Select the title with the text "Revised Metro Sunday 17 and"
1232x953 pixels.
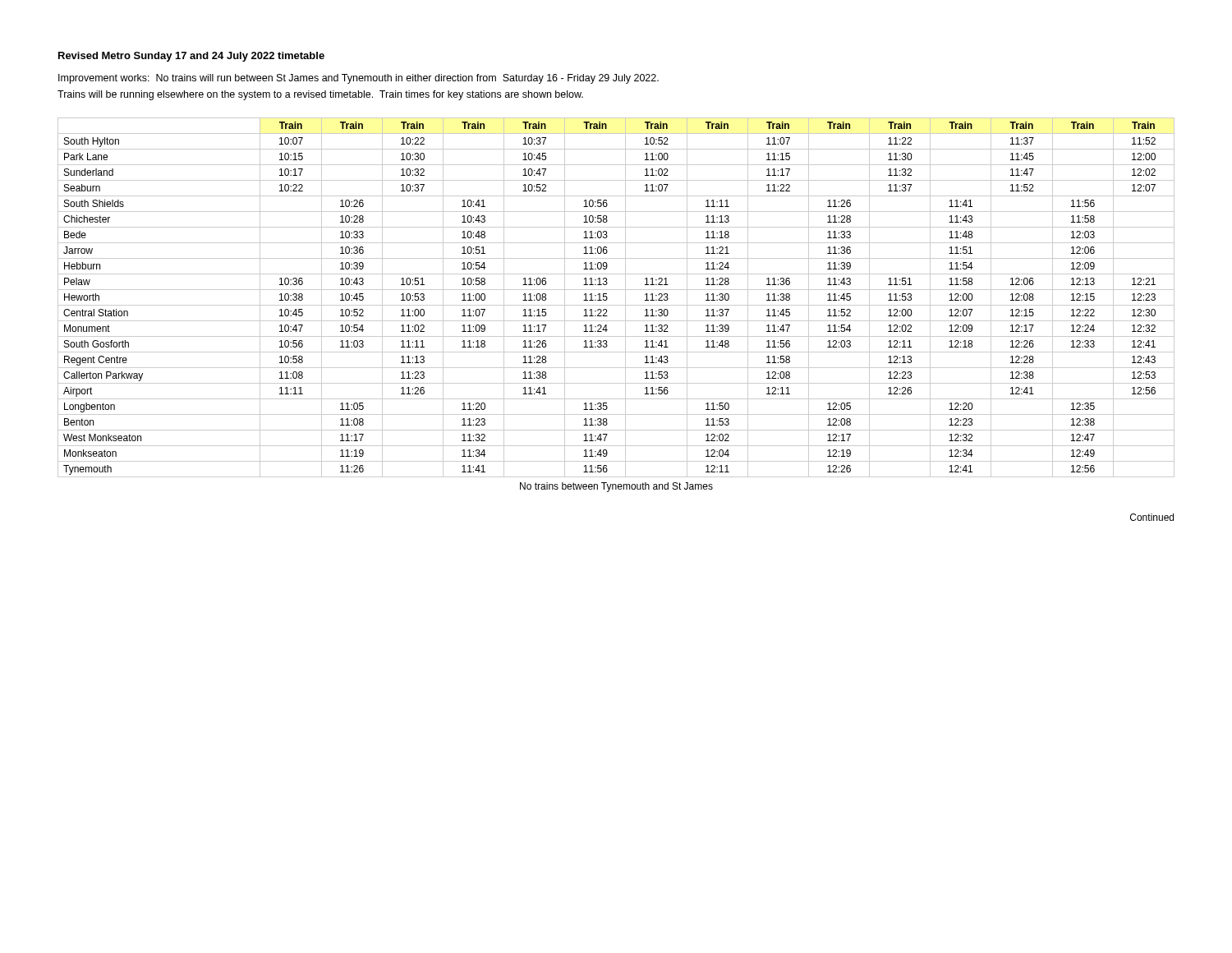[191, 55]
